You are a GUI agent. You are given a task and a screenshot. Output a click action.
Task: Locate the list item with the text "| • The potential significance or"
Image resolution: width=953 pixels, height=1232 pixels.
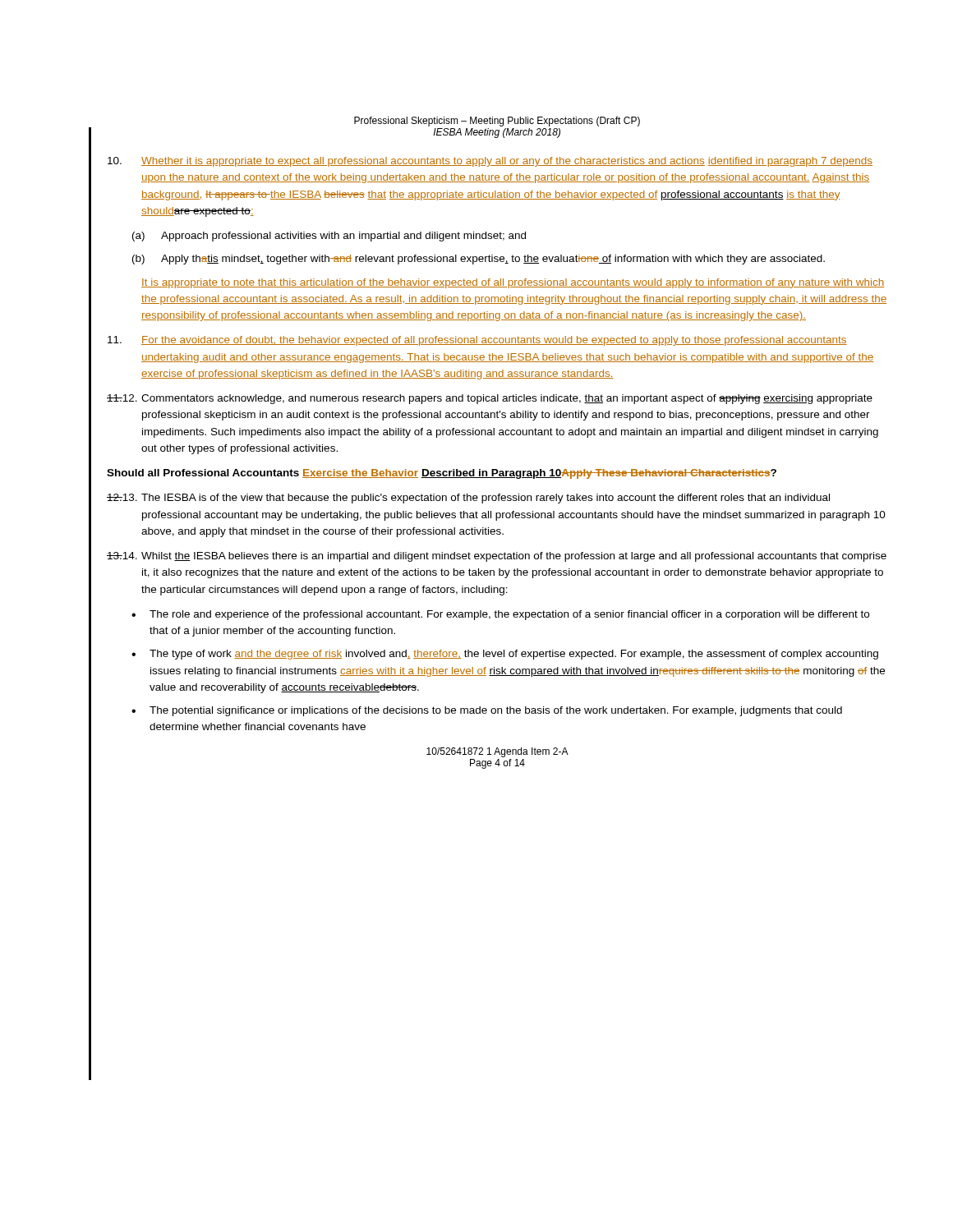point(509,719)
